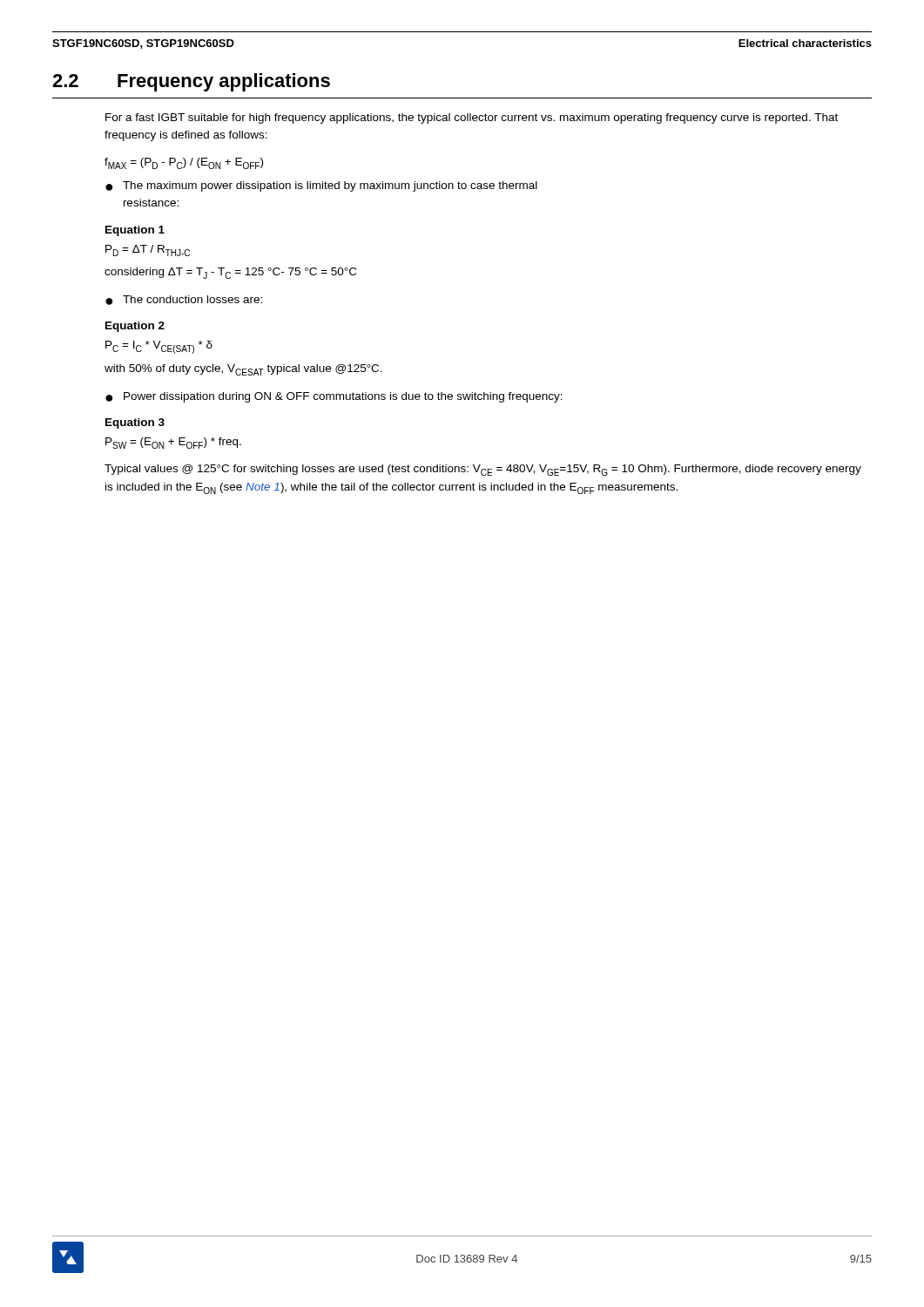Find the element starting "● The conduction losses are:"

(184, 300)
